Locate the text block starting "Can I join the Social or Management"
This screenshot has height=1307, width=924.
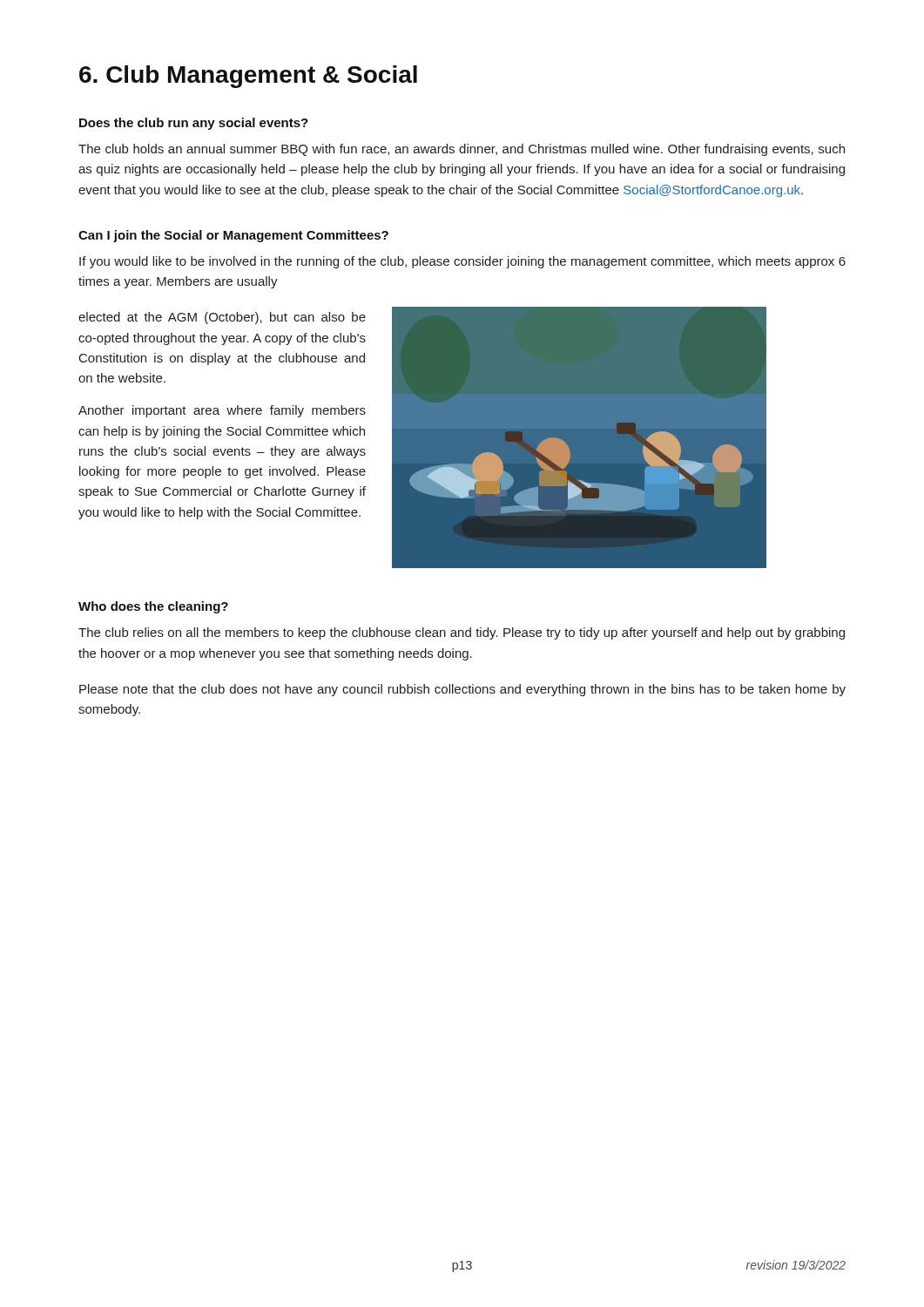233,236
